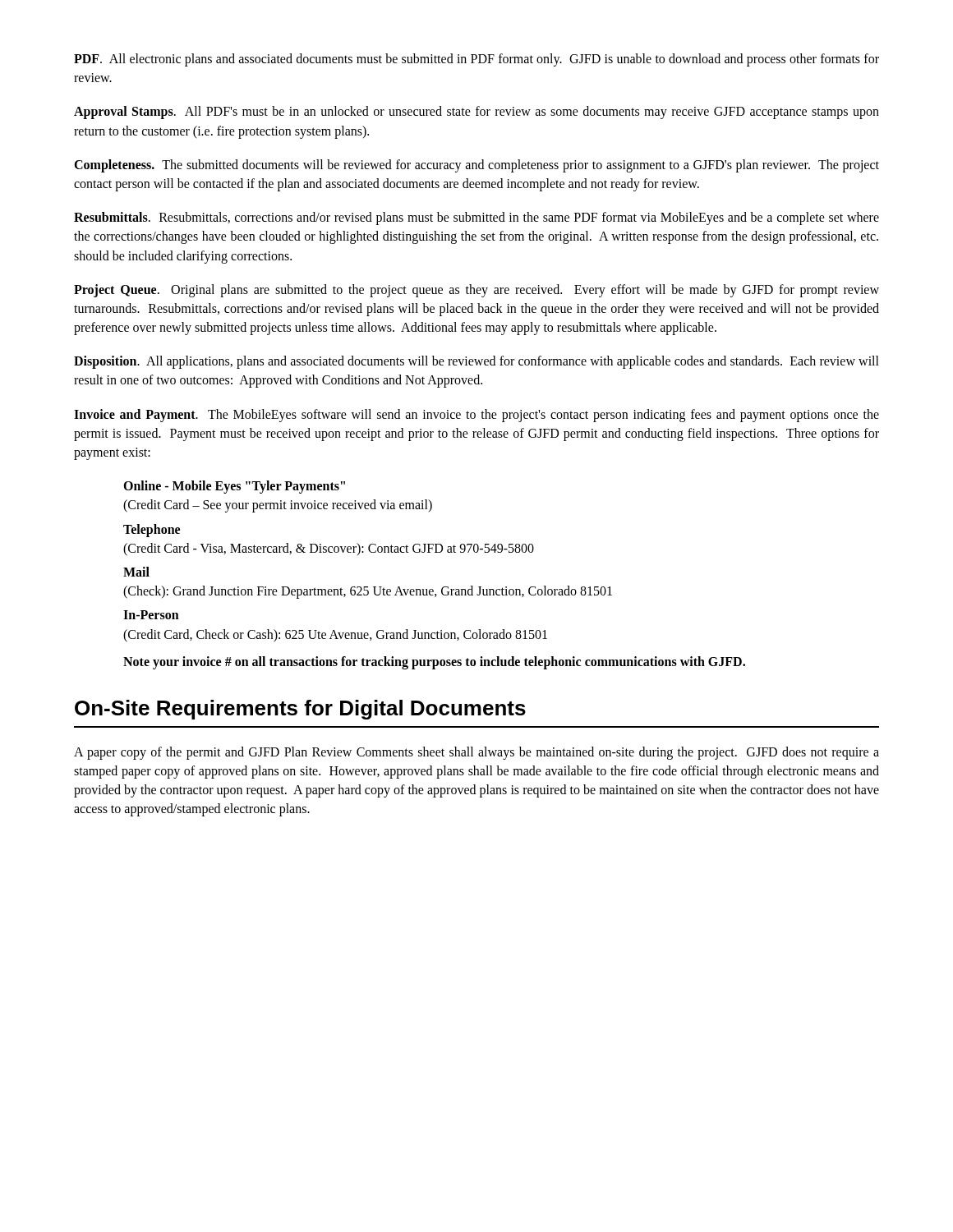Where is the passage that starts "PDF. All electronic plans and"?
Viewport: 953px width, 1232px height.
pos(476,68)
